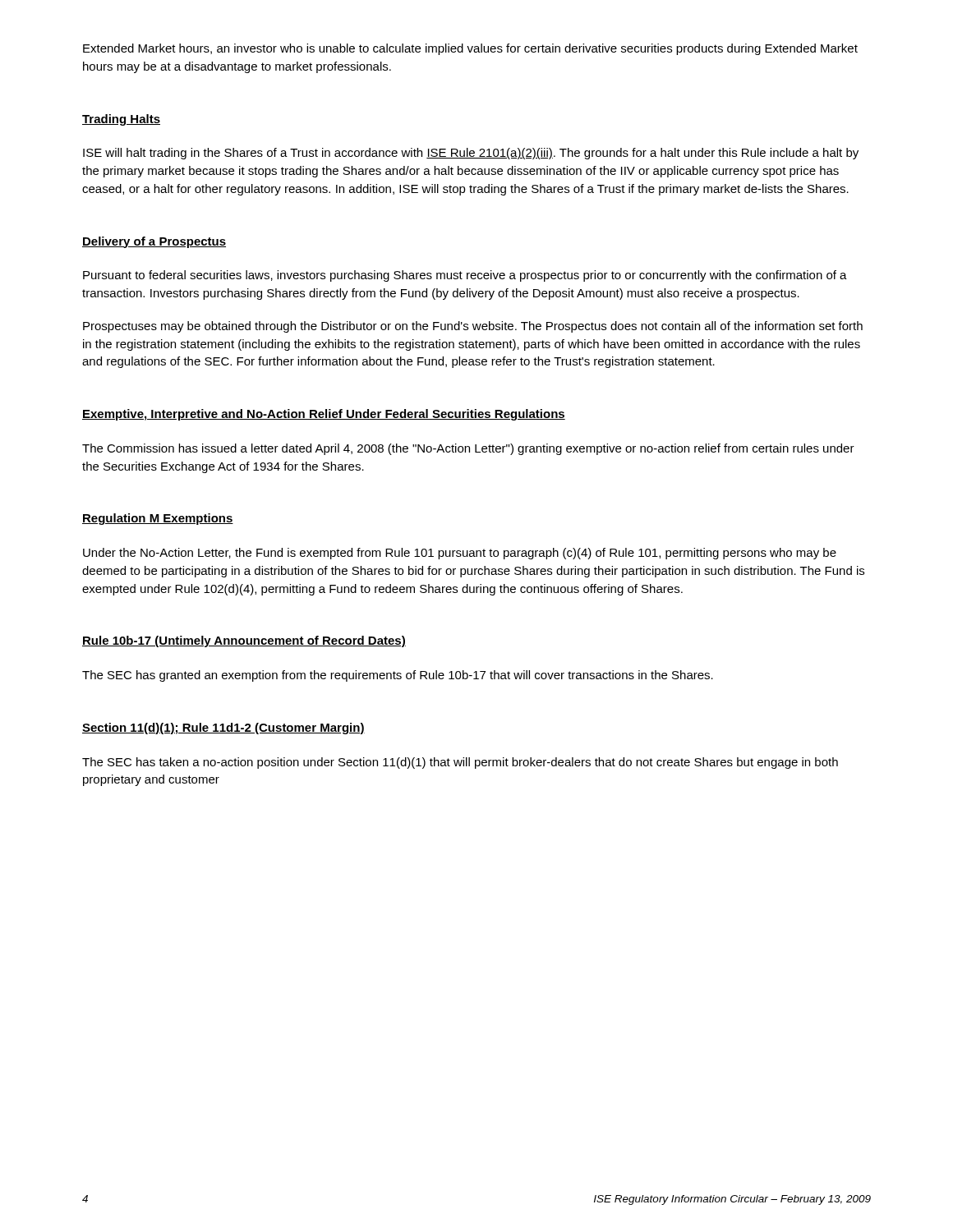Viewport: 953px width, 1232px height.
Task: Point to the passage starting "Rule 10b-17 (Untimely"
Action: [244, 640]
